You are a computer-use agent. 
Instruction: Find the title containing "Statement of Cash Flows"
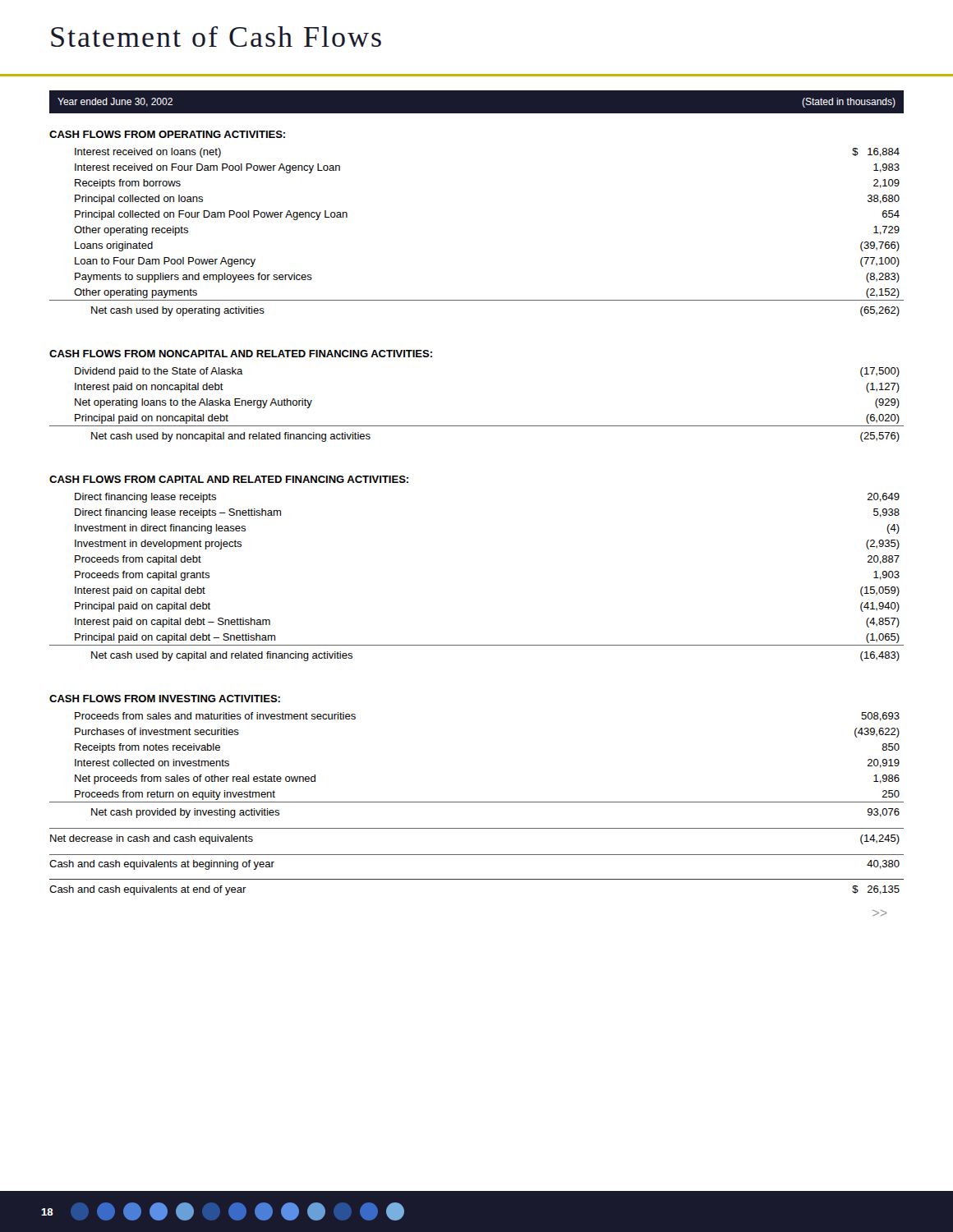[x=216, y=37]
